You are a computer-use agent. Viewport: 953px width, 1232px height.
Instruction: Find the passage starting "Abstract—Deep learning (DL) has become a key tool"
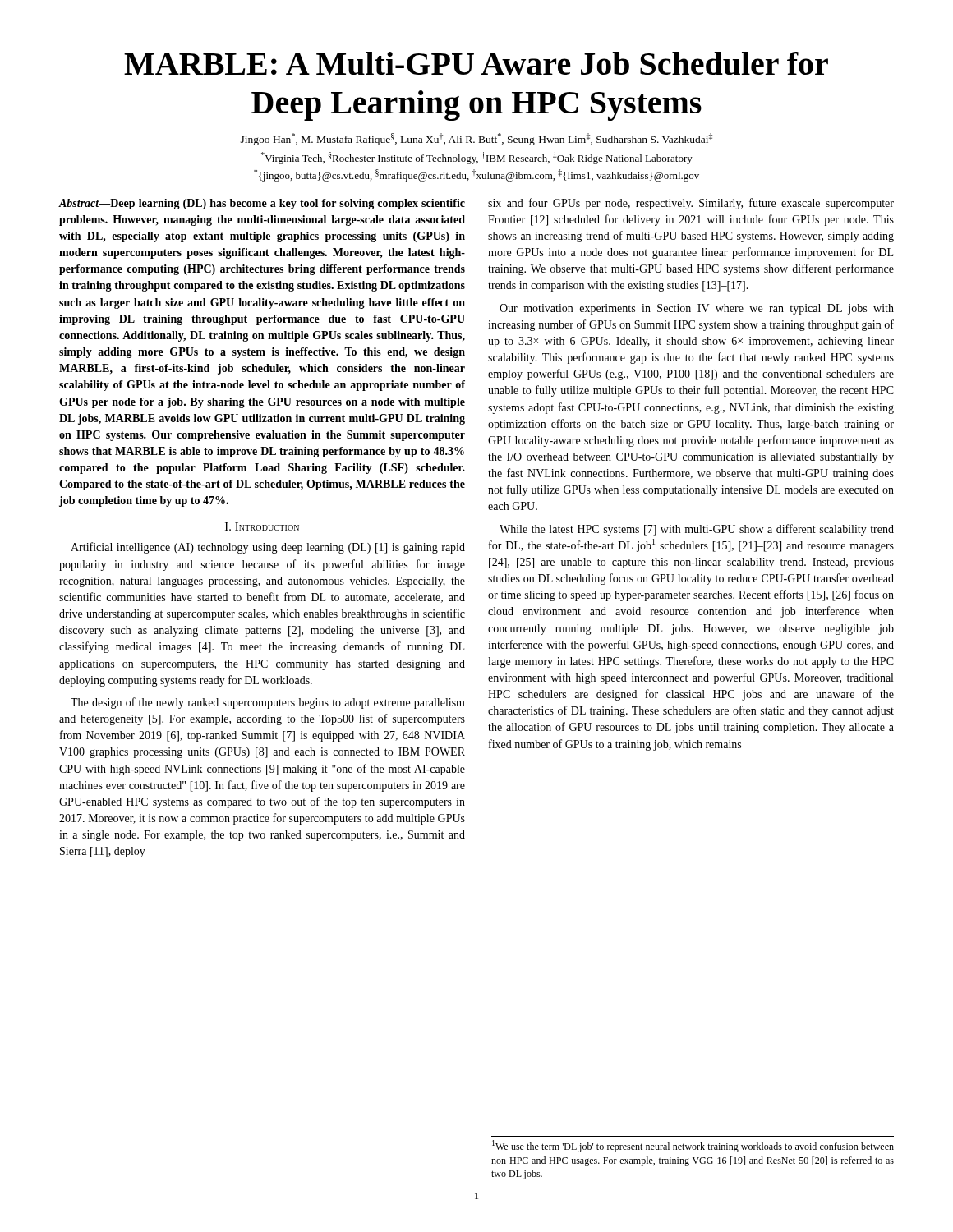pyautogui.click(x=262, y=352)
